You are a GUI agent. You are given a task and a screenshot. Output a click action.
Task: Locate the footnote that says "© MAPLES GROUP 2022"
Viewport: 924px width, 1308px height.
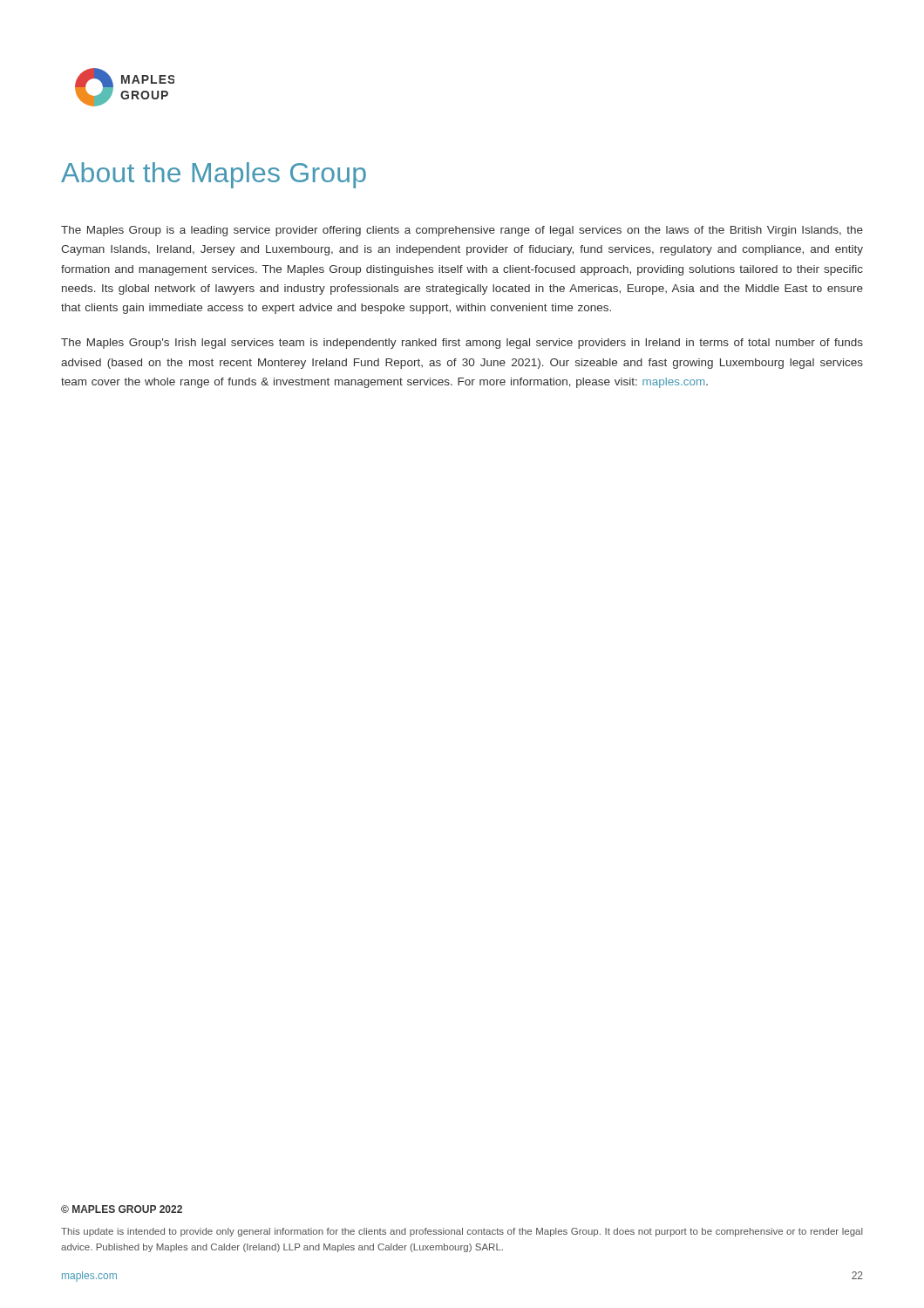click(x=122, y=1210)
